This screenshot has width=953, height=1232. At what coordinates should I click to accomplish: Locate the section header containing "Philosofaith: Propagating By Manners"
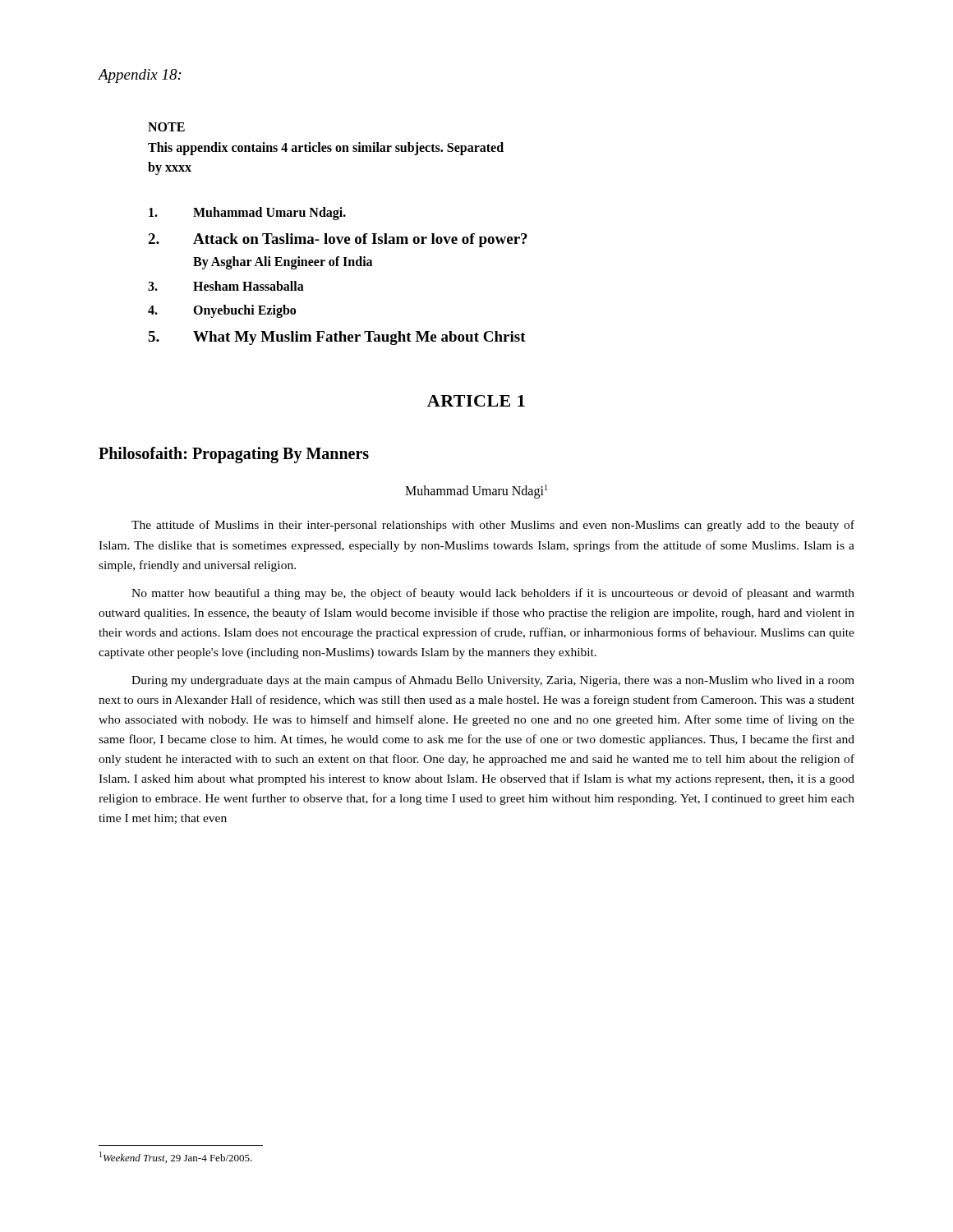click(234, 453)
